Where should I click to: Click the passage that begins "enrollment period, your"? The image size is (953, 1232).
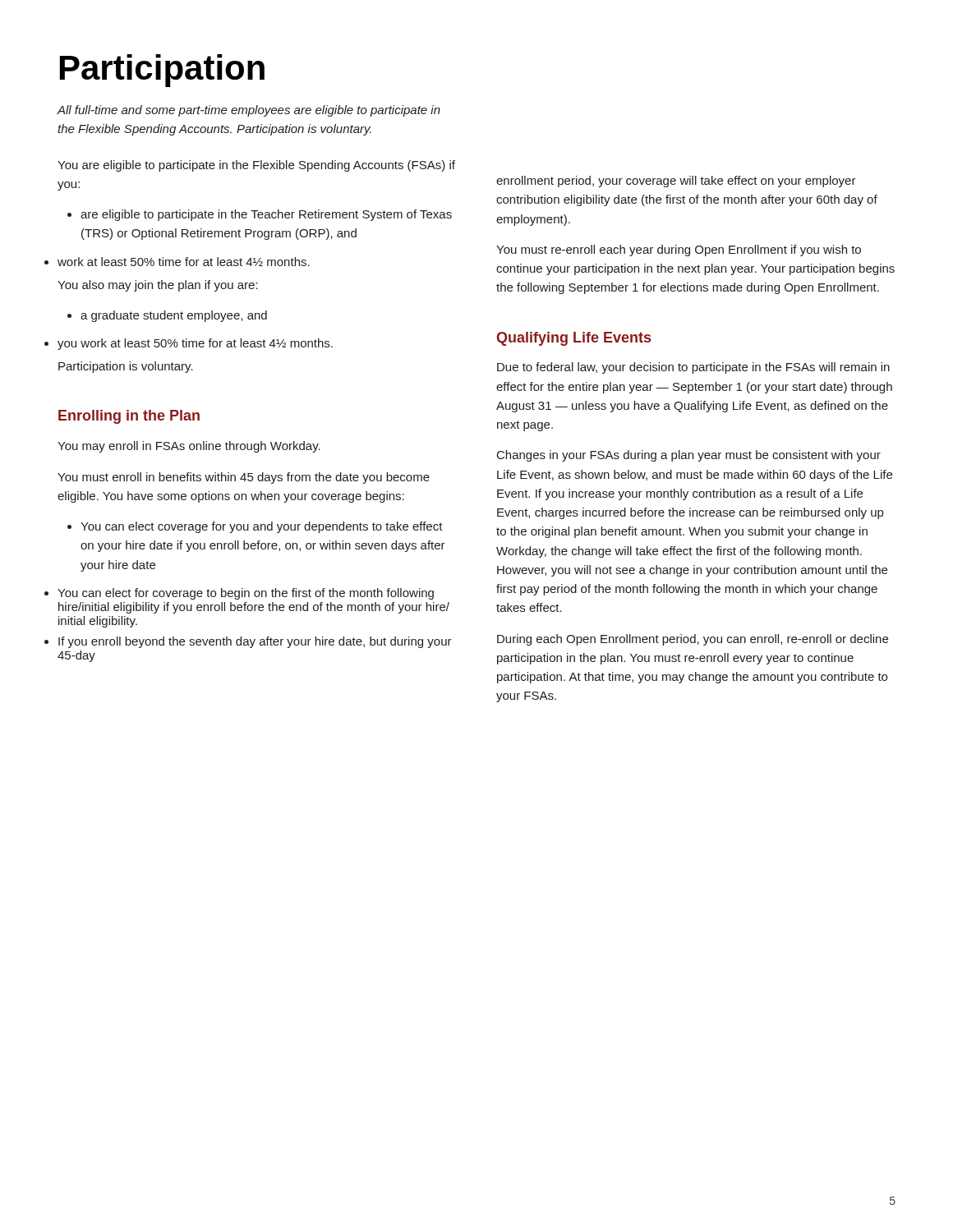pyautogui.click(x=696, y=200)
